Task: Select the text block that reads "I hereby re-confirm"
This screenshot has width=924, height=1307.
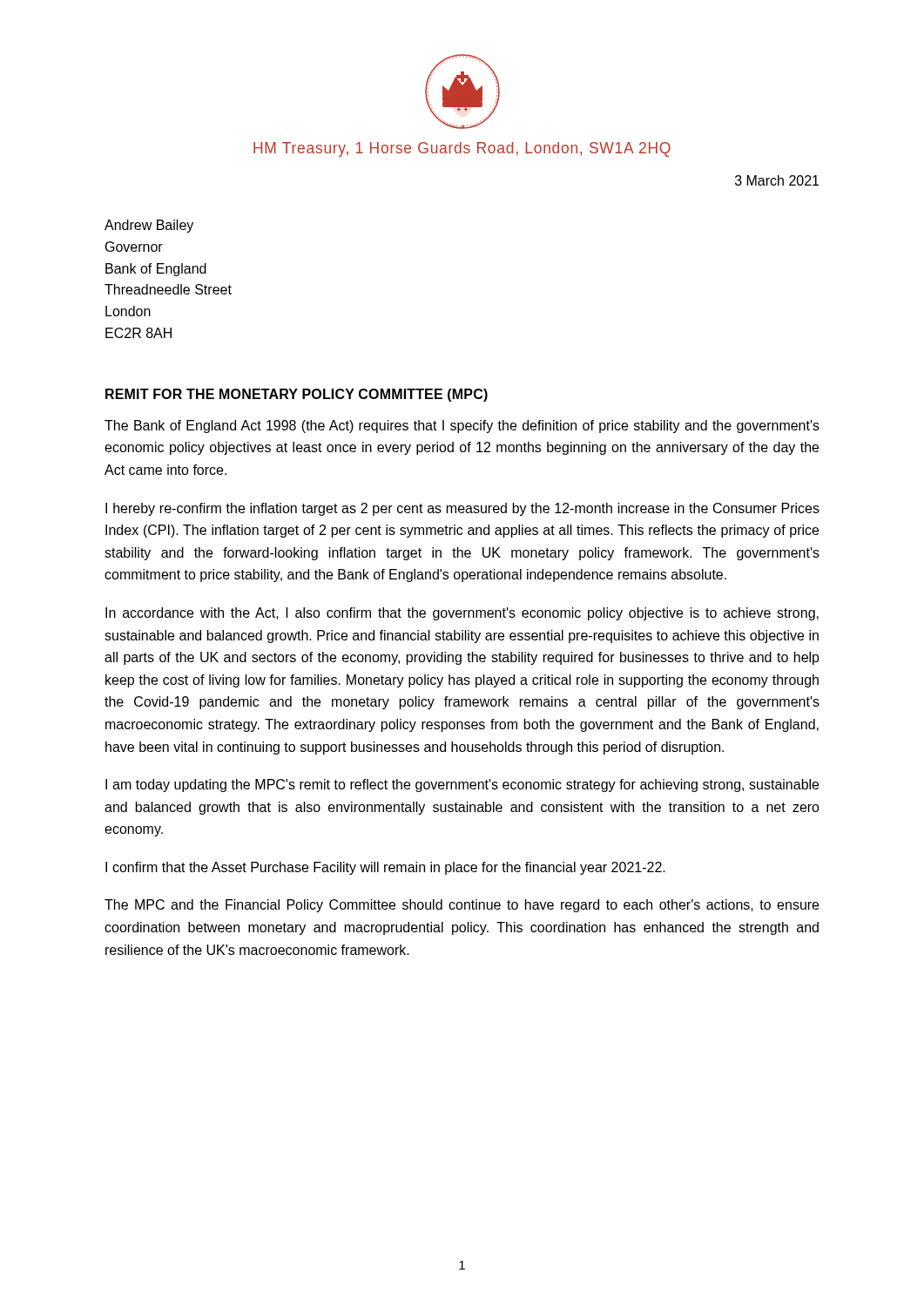Action: (462, 541)
